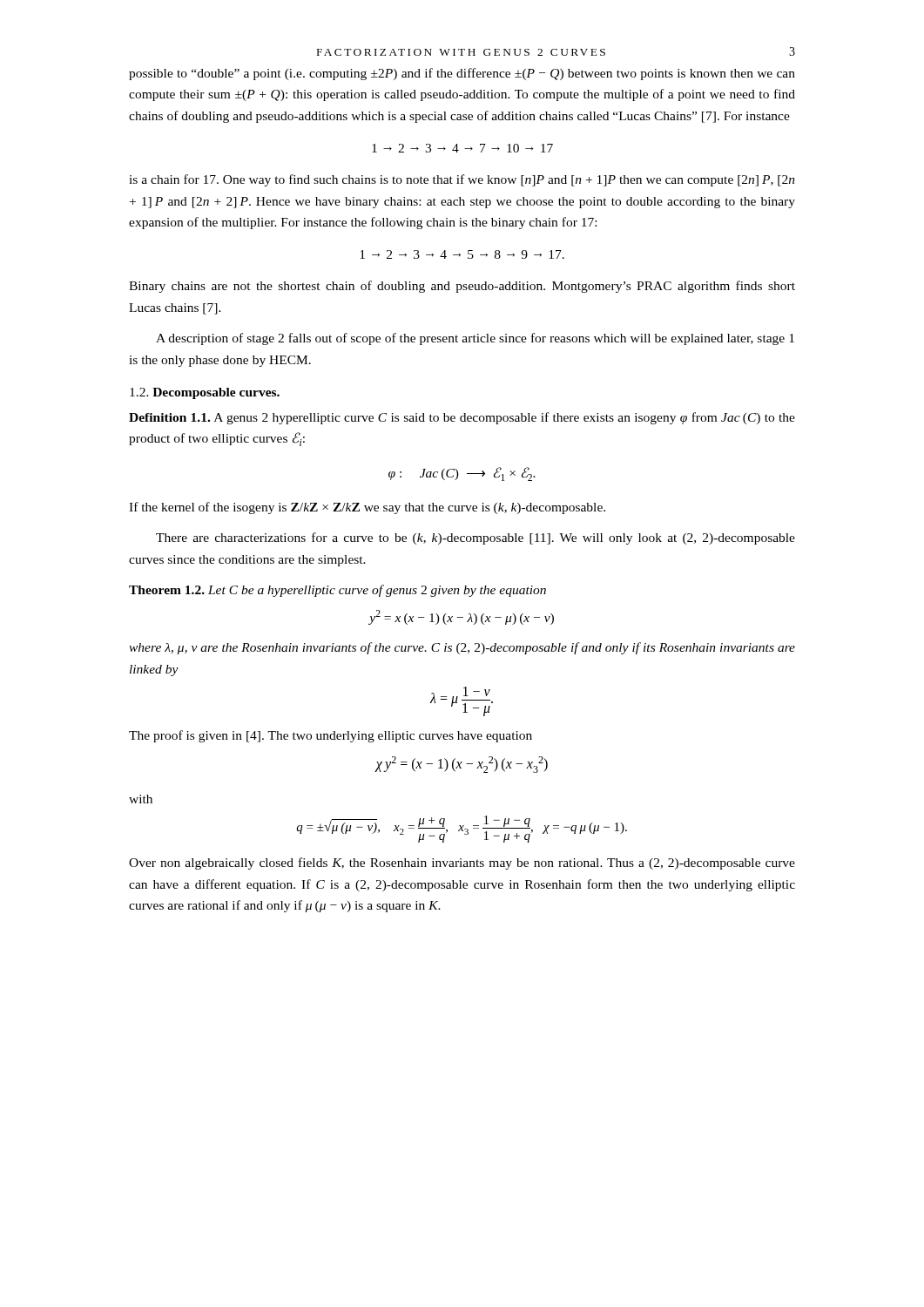Select the text block starting "The proof is given"
924x1307 pixels.
tap(462, 736)
